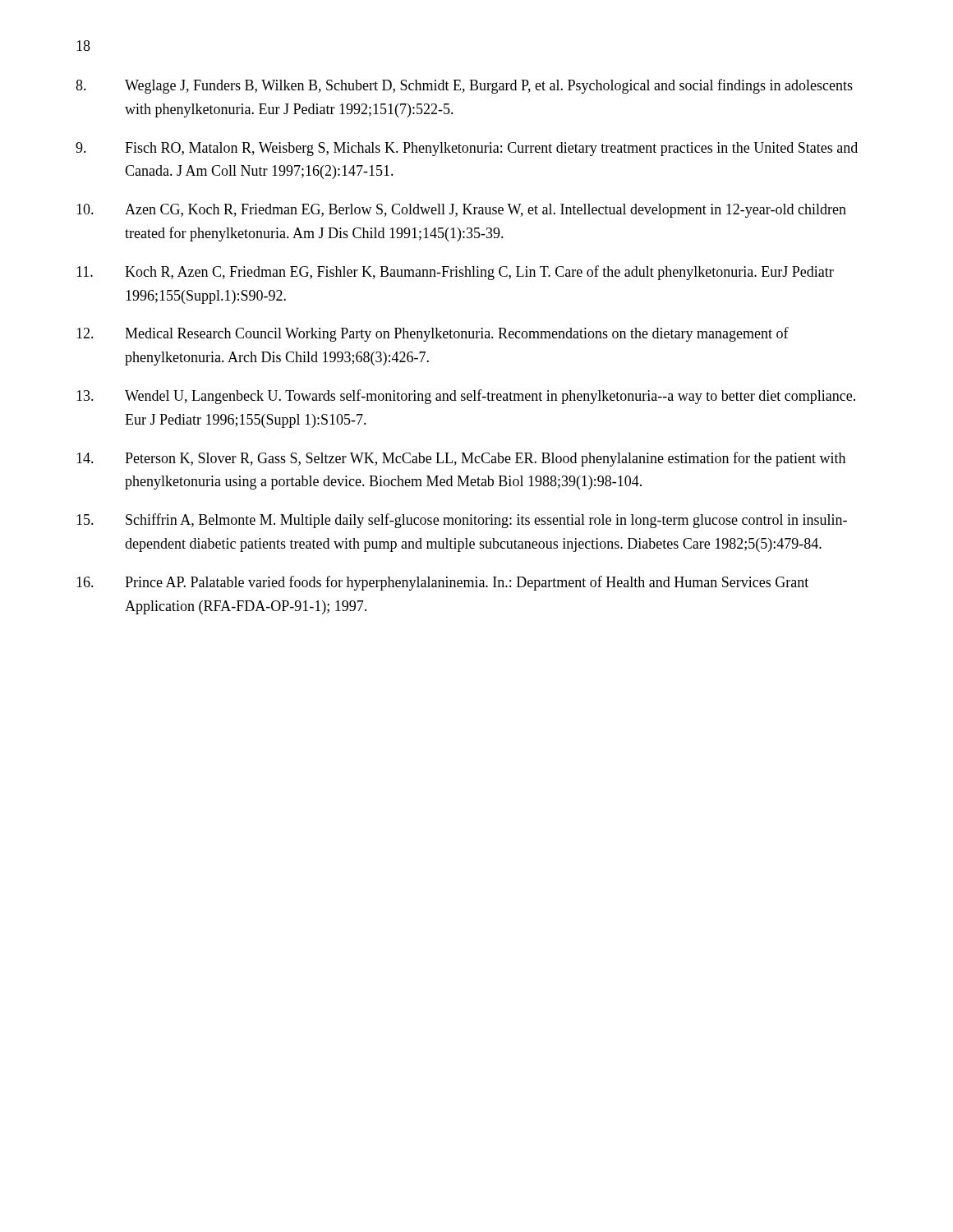The height and width of the screenshot is (1232, 953).
Task: Find the text starting "16.Prince AP. Palatable"
Action: click(x=476, y=594)
